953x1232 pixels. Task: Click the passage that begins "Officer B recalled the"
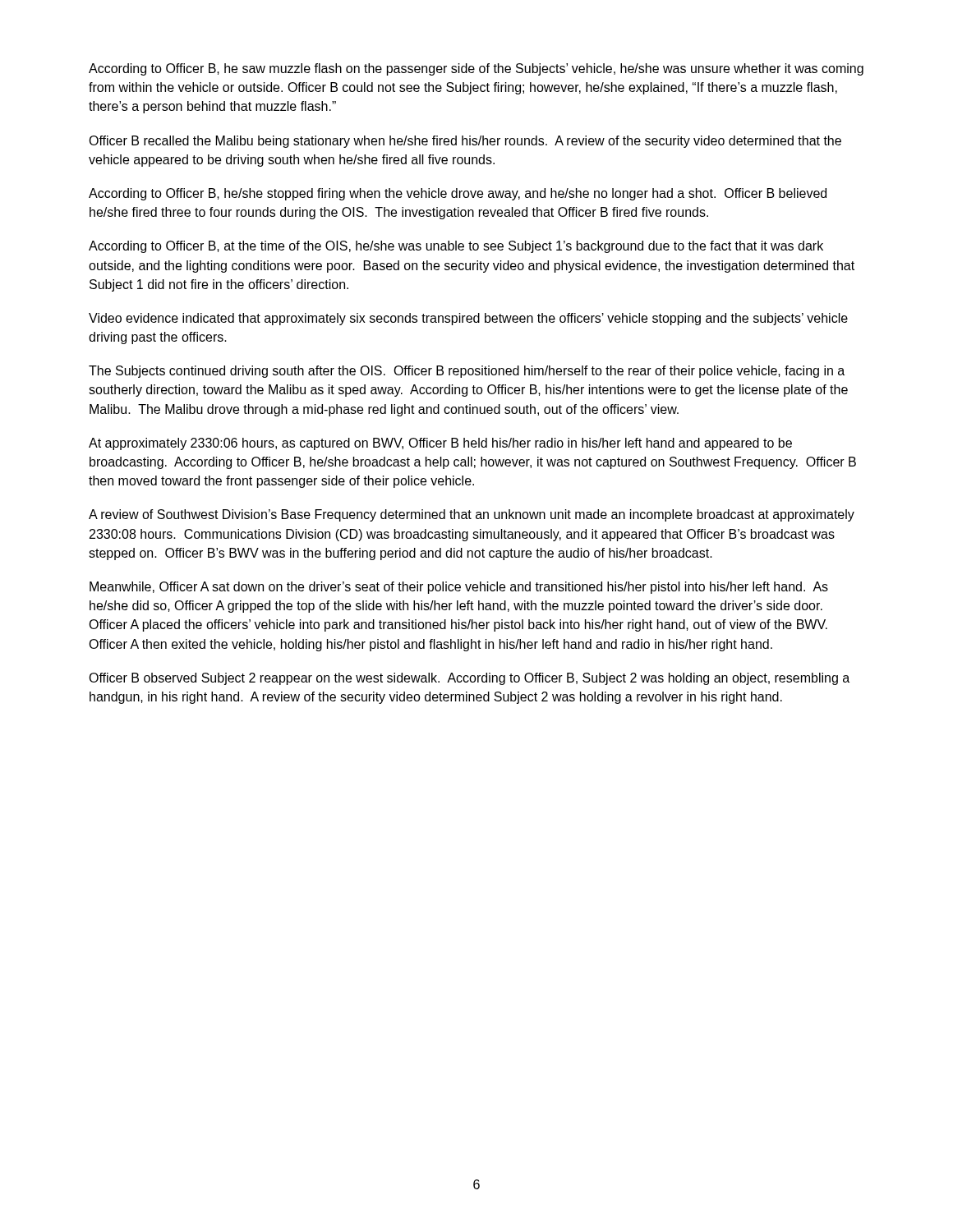465,150
